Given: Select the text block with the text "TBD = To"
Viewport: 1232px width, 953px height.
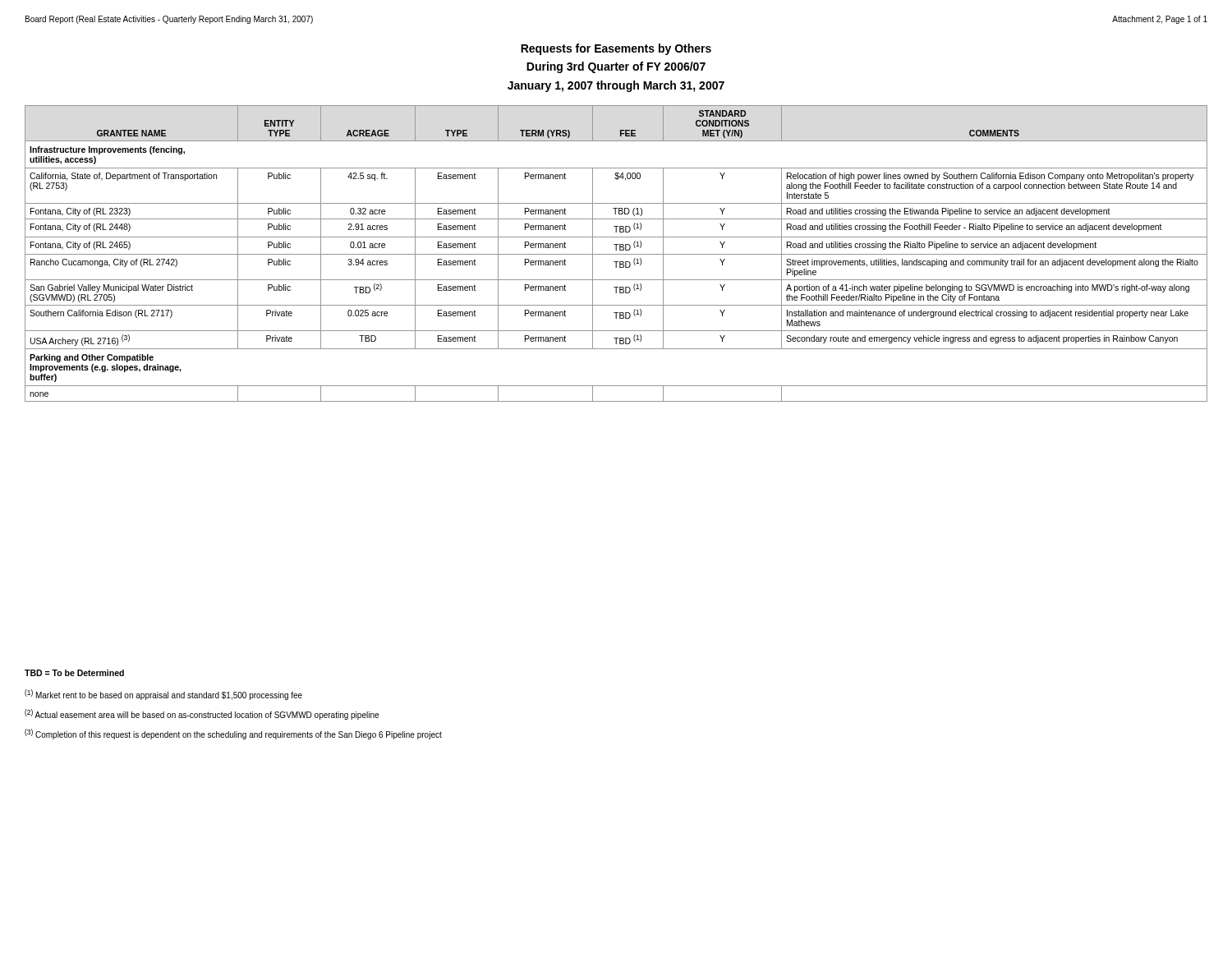Looking at the screenshot, I should 75,673.
